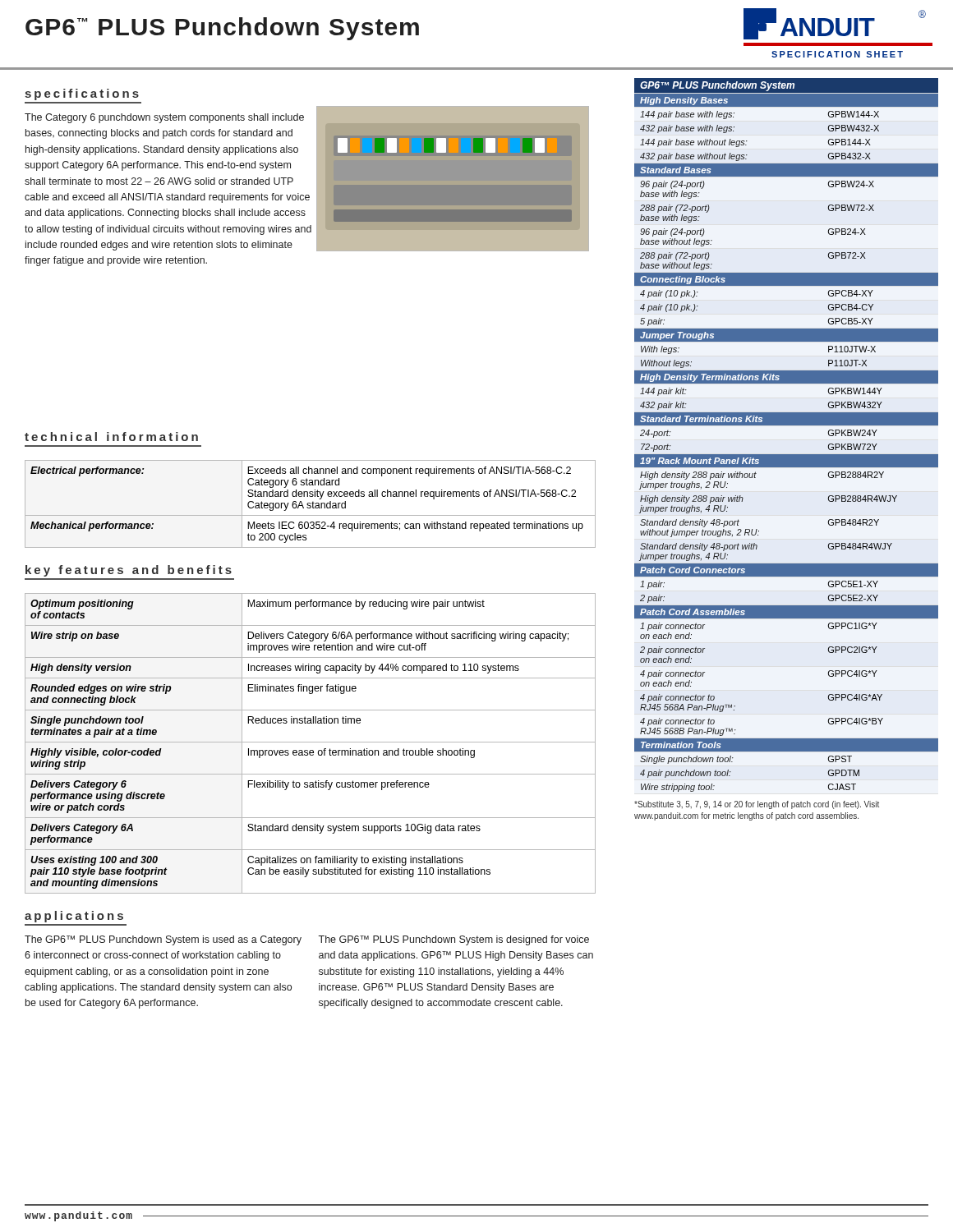Find the logo
This screenshot has width=953, height=1232.
838,36
